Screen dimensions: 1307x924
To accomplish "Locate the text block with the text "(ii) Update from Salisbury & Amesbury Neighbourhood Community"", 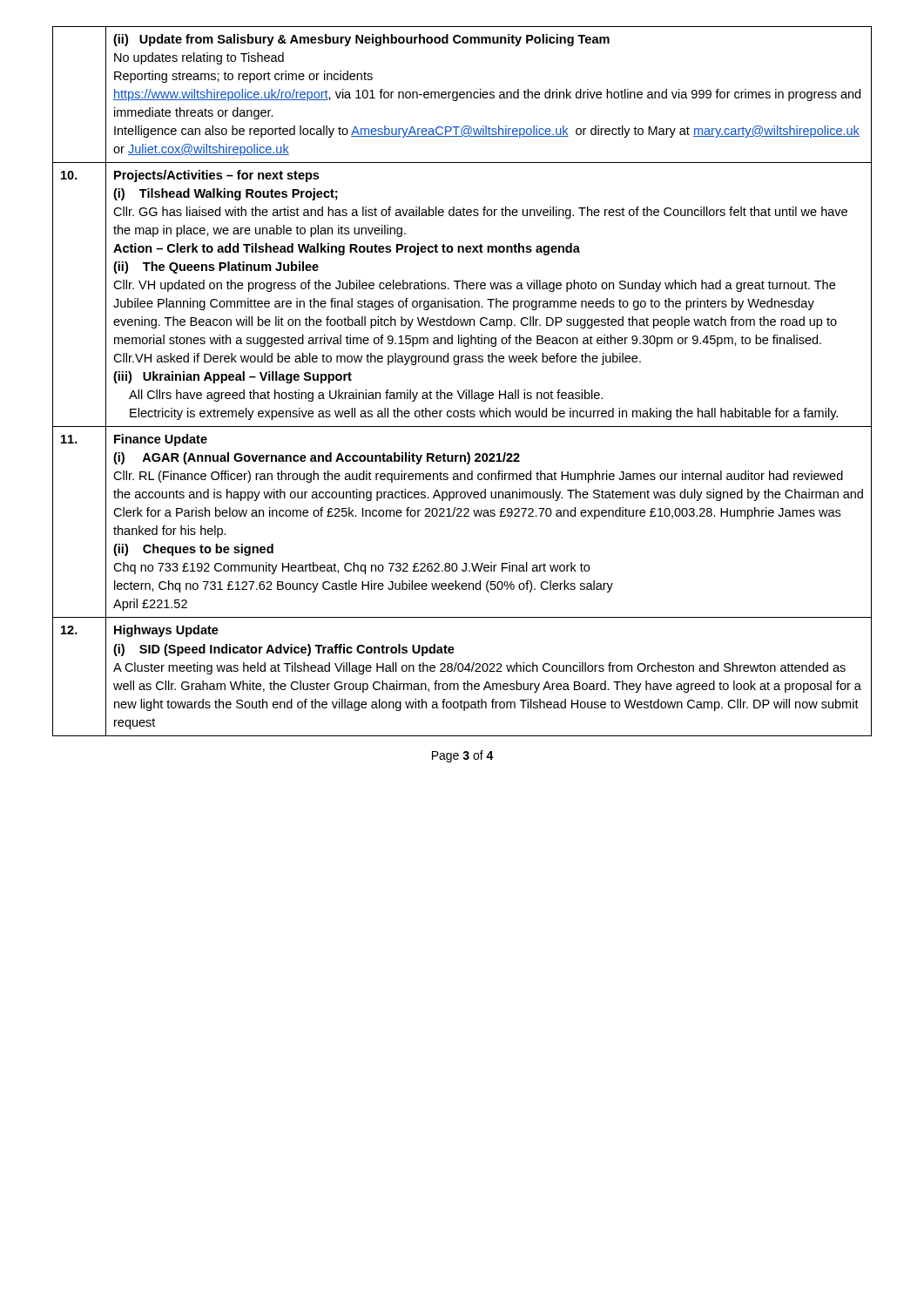I will point(489,95).
